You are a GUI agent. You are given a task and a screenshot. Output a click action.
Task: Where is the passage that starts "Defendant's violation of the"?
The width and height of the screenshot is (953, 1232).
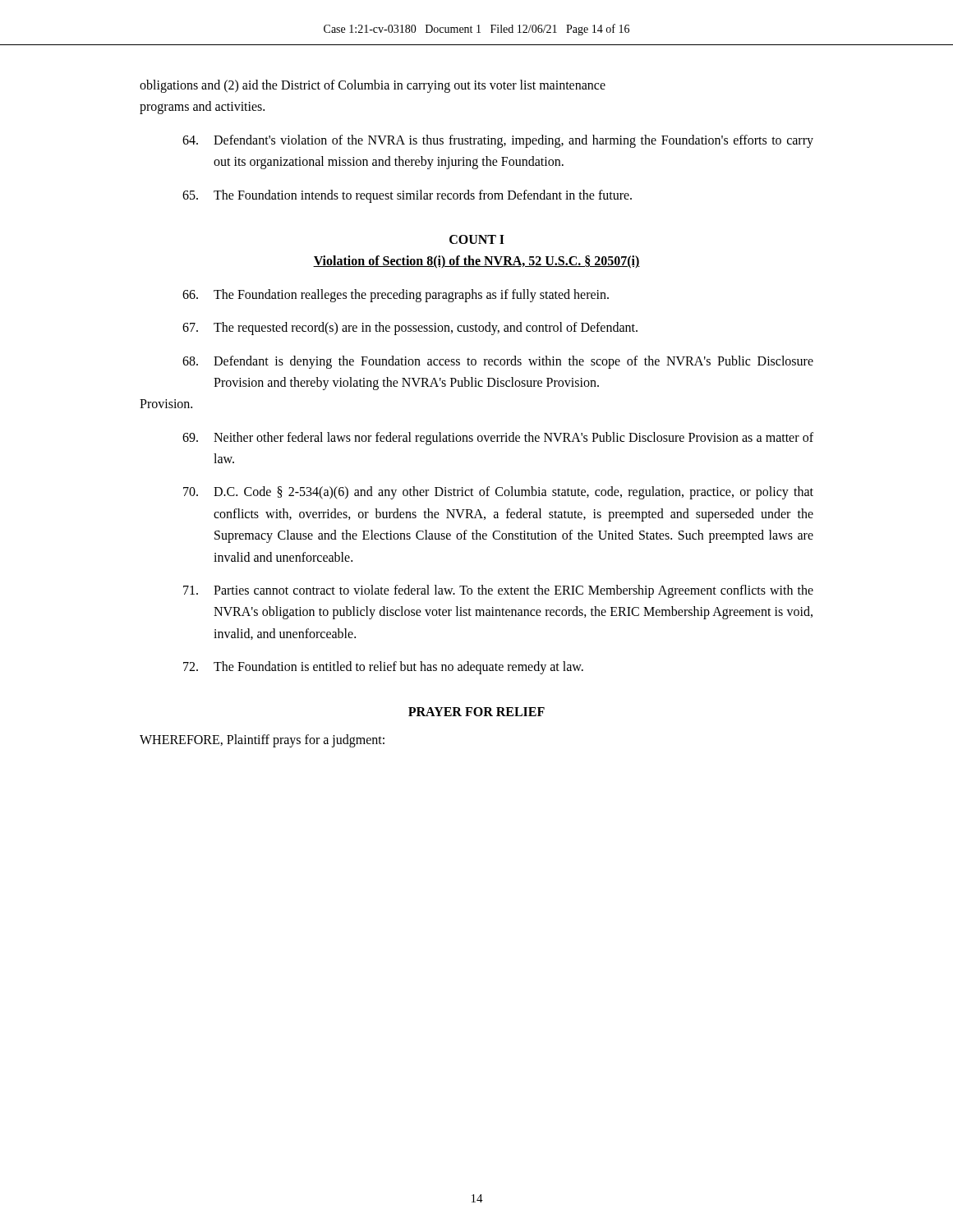coord(476,151)
